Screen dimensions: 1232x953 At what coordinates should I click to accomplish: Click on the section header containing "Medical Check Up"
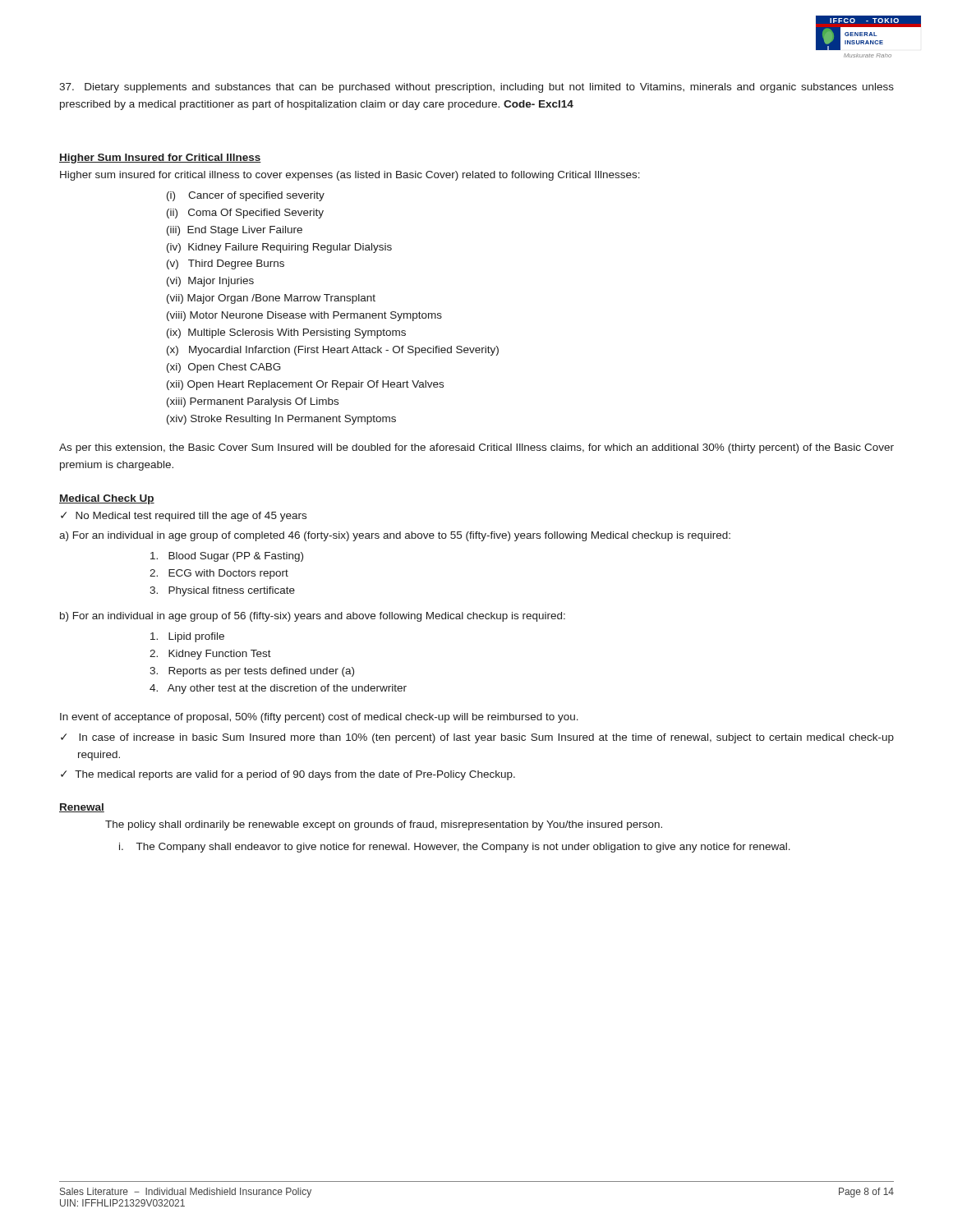tap(107, 498)
